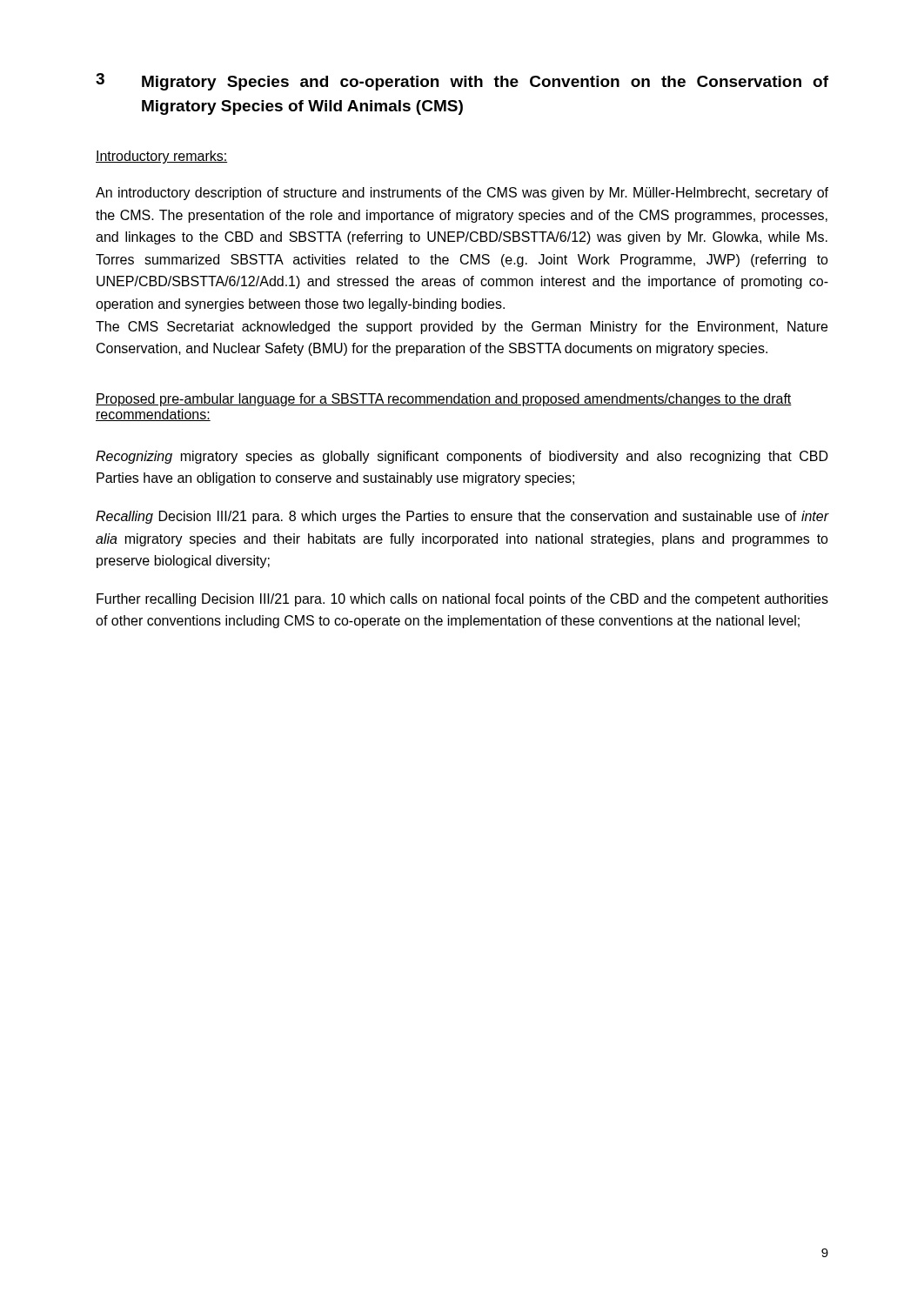The height and width of the screenshot is (1305, 924).
Task: Find the text block that says "An introductory description of structure"
Action: [x=462, y=271]
